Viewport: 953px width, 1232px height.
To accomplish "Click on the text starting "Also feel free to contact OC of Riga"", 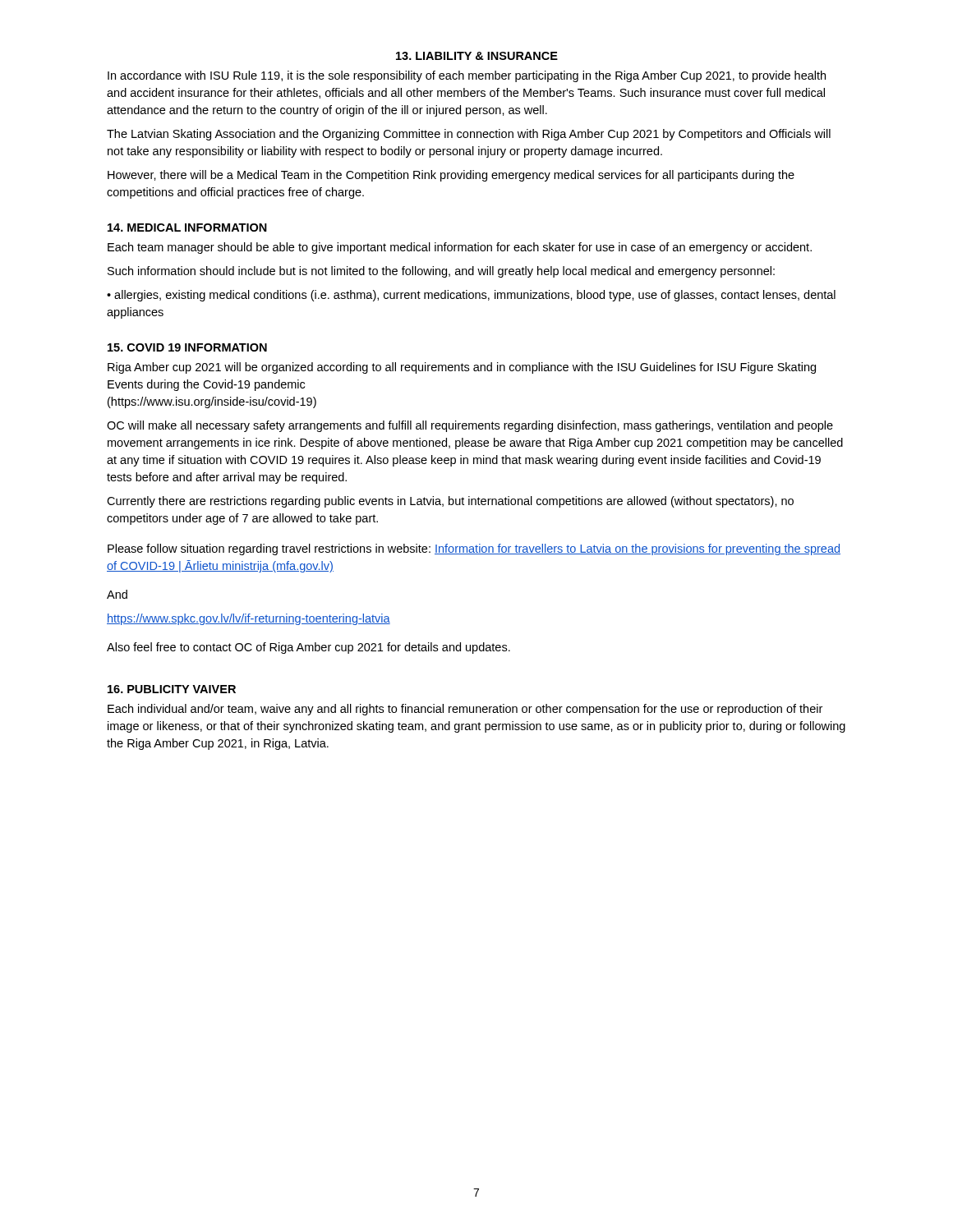I will [x=309, y=647].
